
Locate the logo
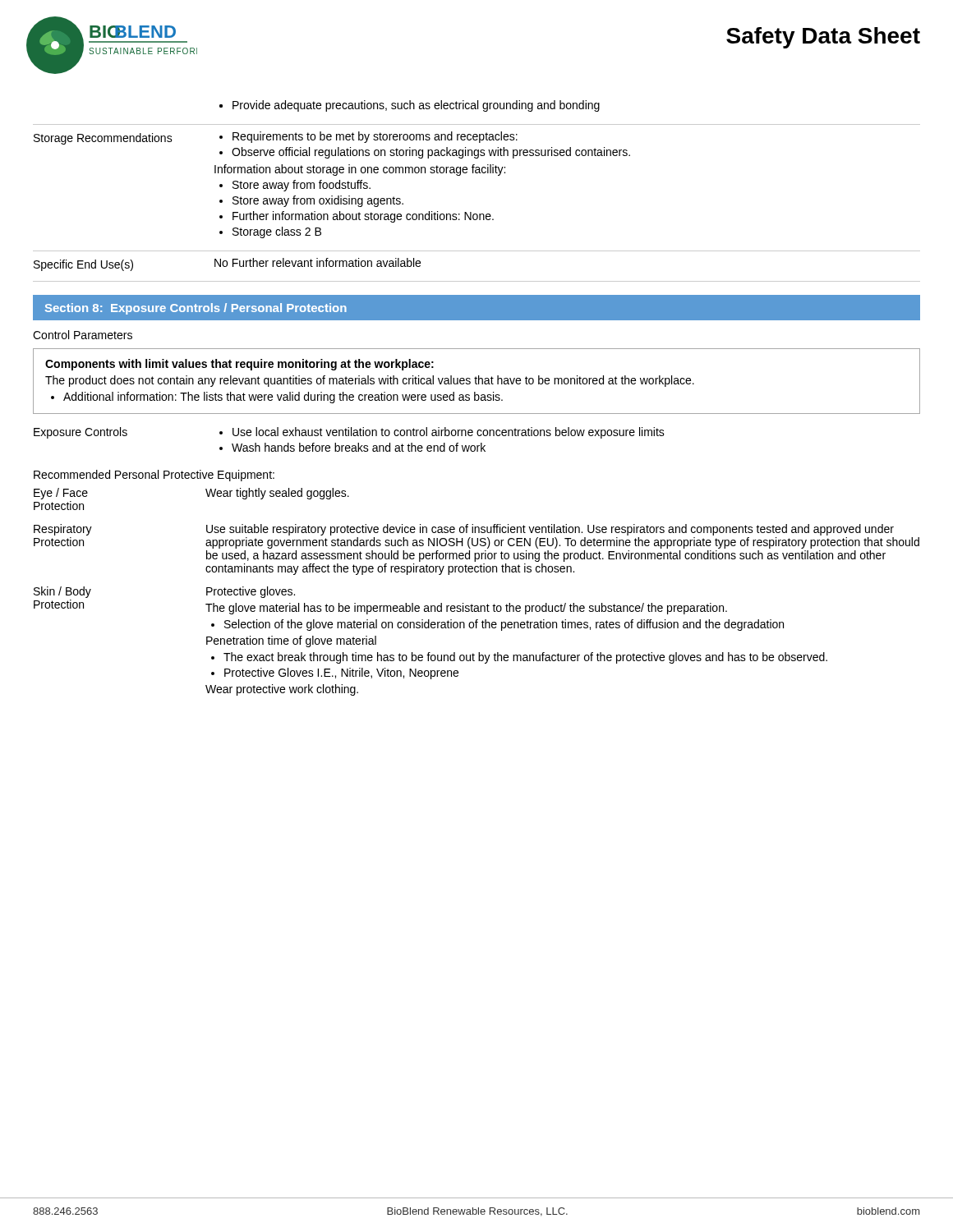pyautogui.click(x=115, y=47)
